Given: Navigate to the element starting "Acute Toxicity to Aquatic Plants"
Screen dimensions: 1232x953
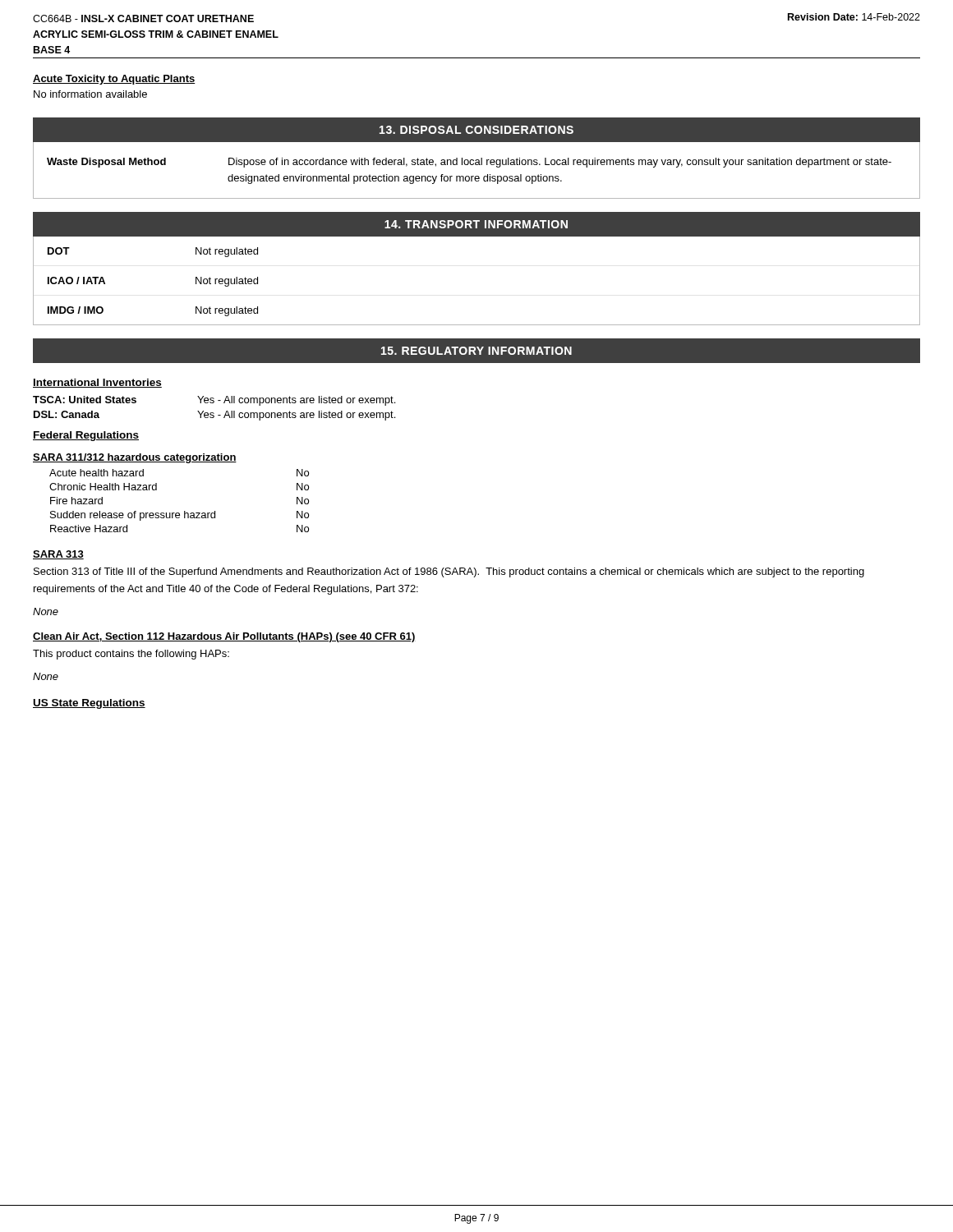Looking at the screenshot, I should point(114,78).
